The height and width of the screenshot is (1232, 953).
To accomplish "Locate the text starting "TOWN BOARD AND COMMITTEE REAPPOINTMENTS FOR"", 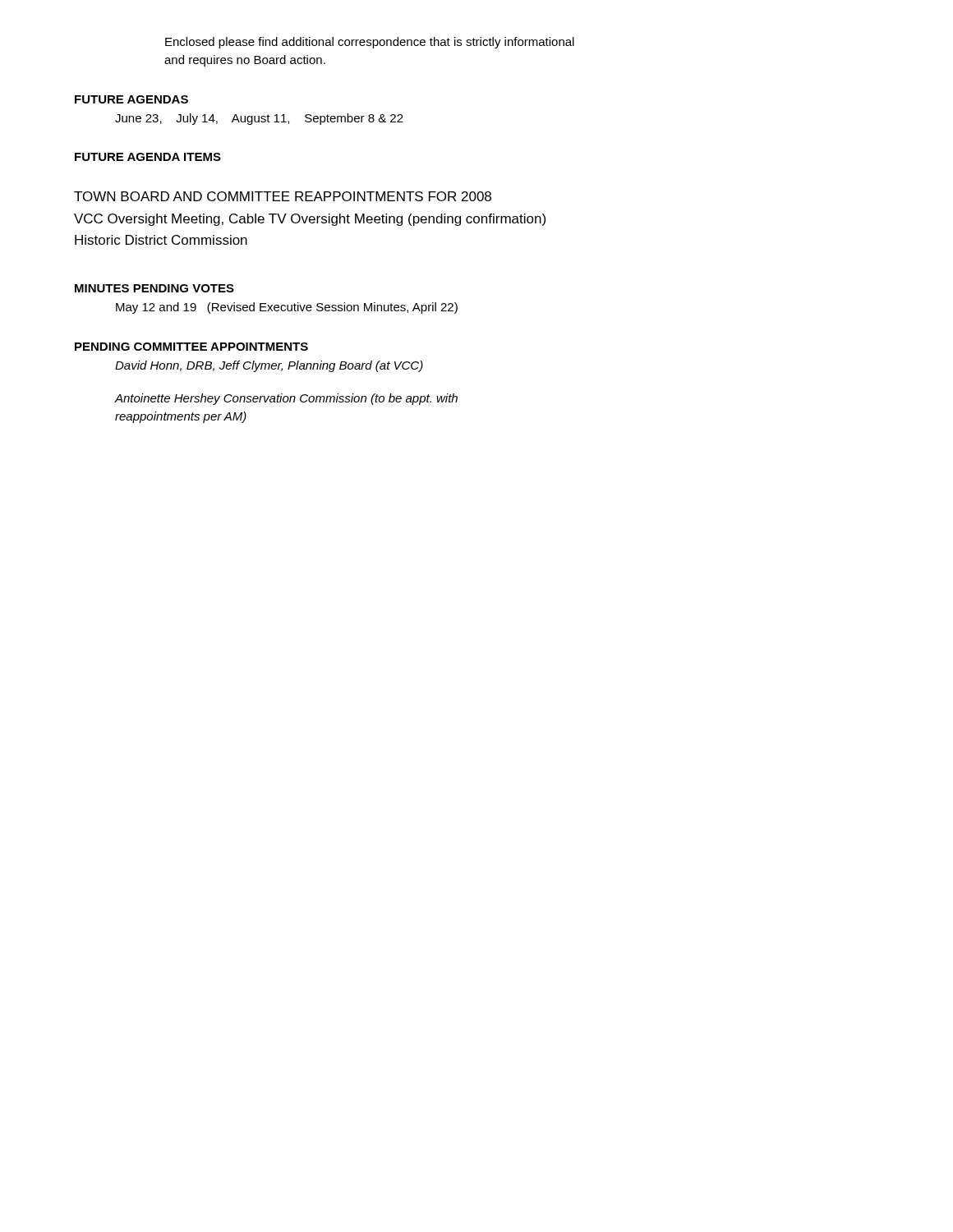I will pos(310,219).
